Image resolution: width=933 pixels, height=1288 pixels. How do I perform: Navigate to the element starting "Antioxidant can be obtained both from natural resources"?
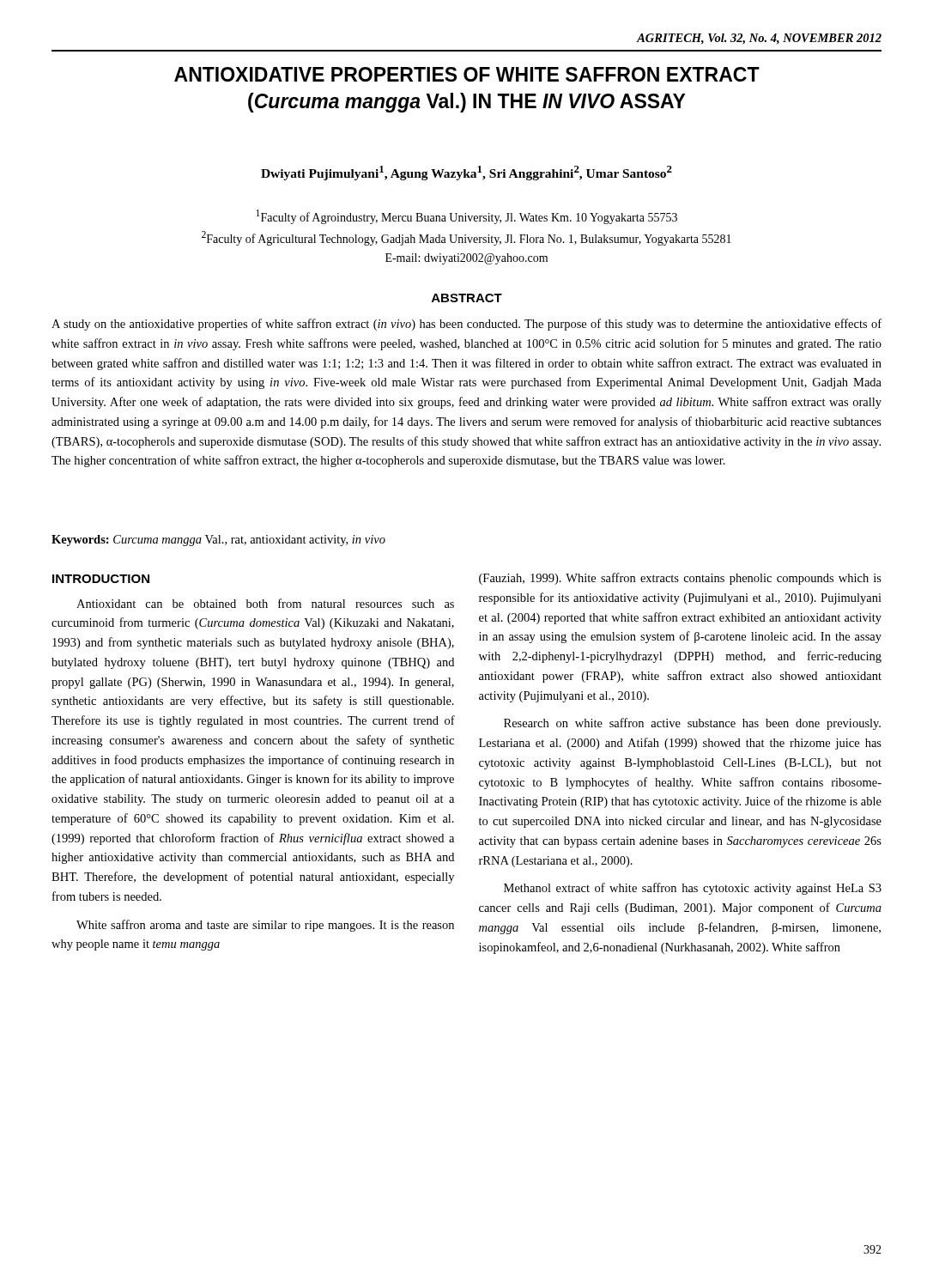[253, 750]
